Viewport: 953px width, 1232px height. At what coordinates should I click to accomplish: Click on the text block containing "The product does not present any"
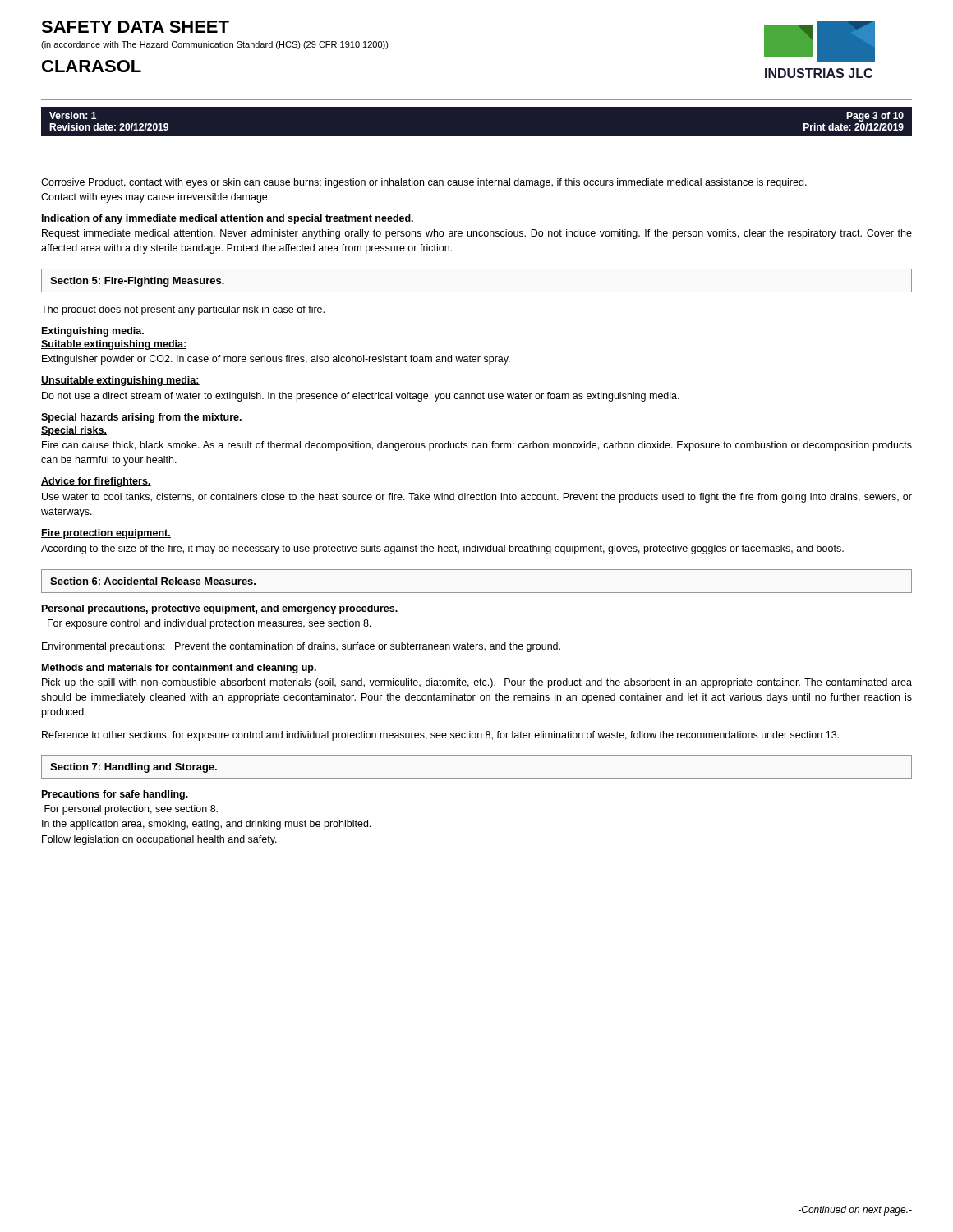coord(183,309)
